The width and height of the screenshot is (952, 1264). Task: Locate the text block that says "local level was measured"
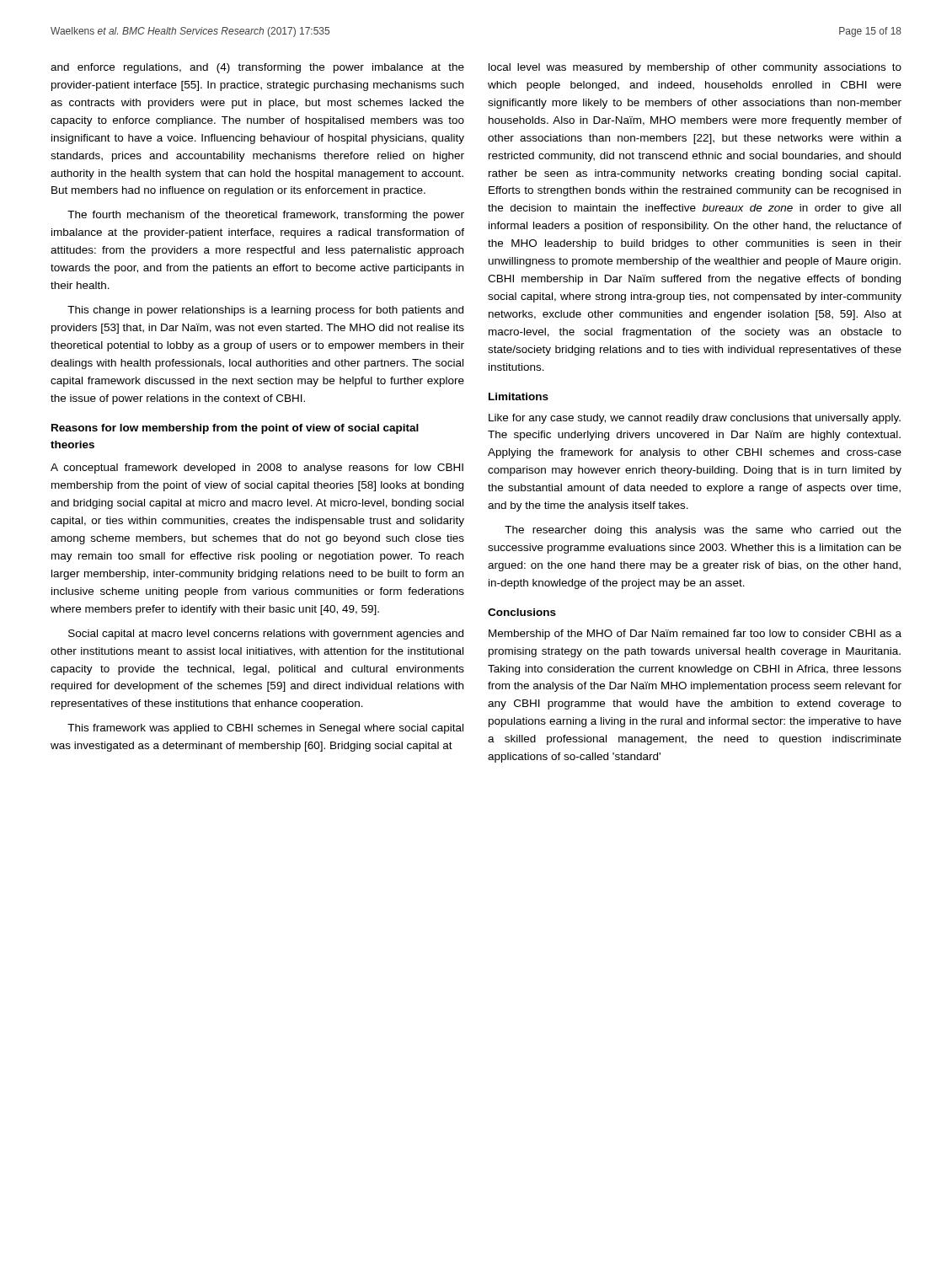695,218
